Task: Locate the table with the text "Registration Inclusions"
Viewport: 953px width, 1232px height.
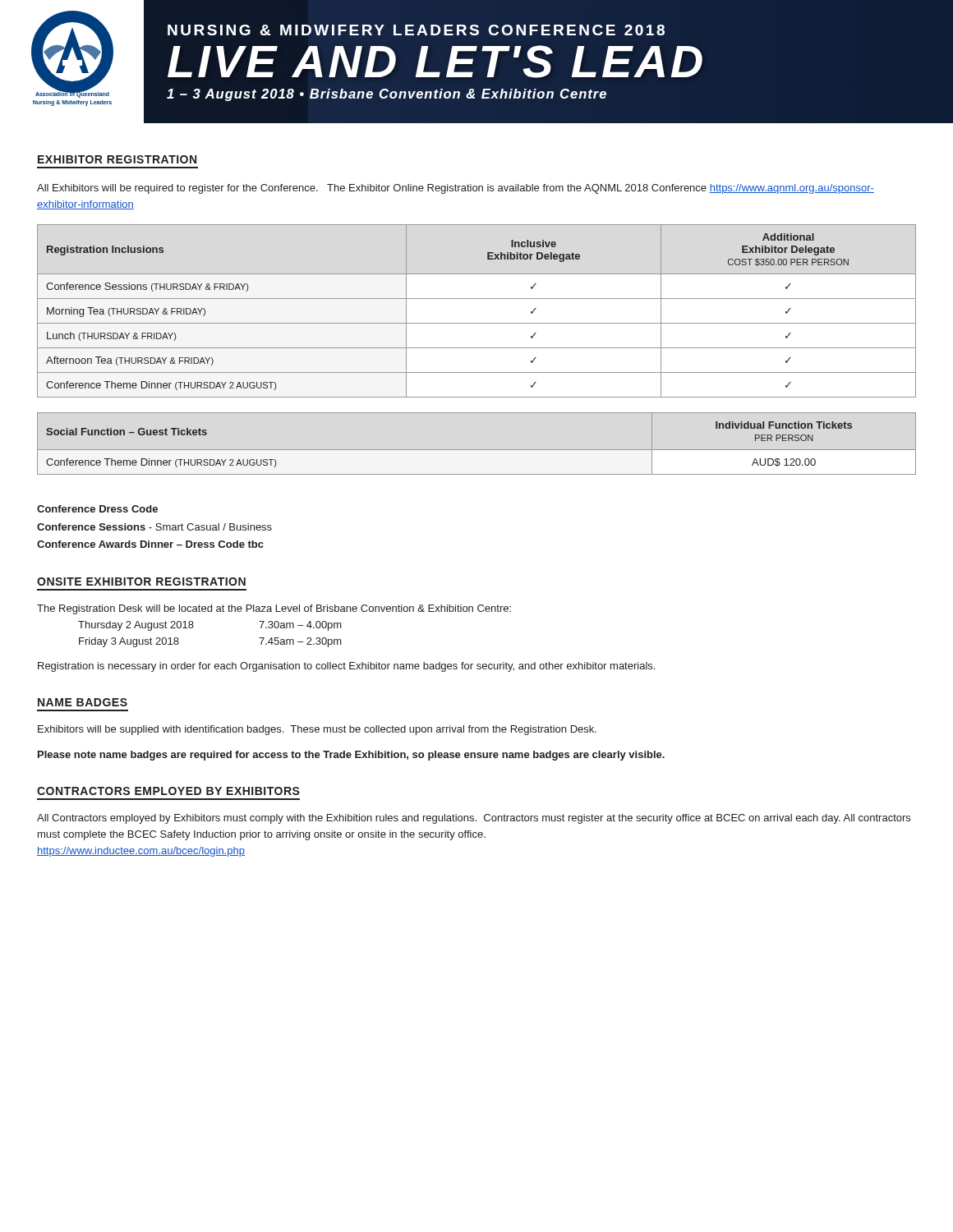Action: [476, 311]
